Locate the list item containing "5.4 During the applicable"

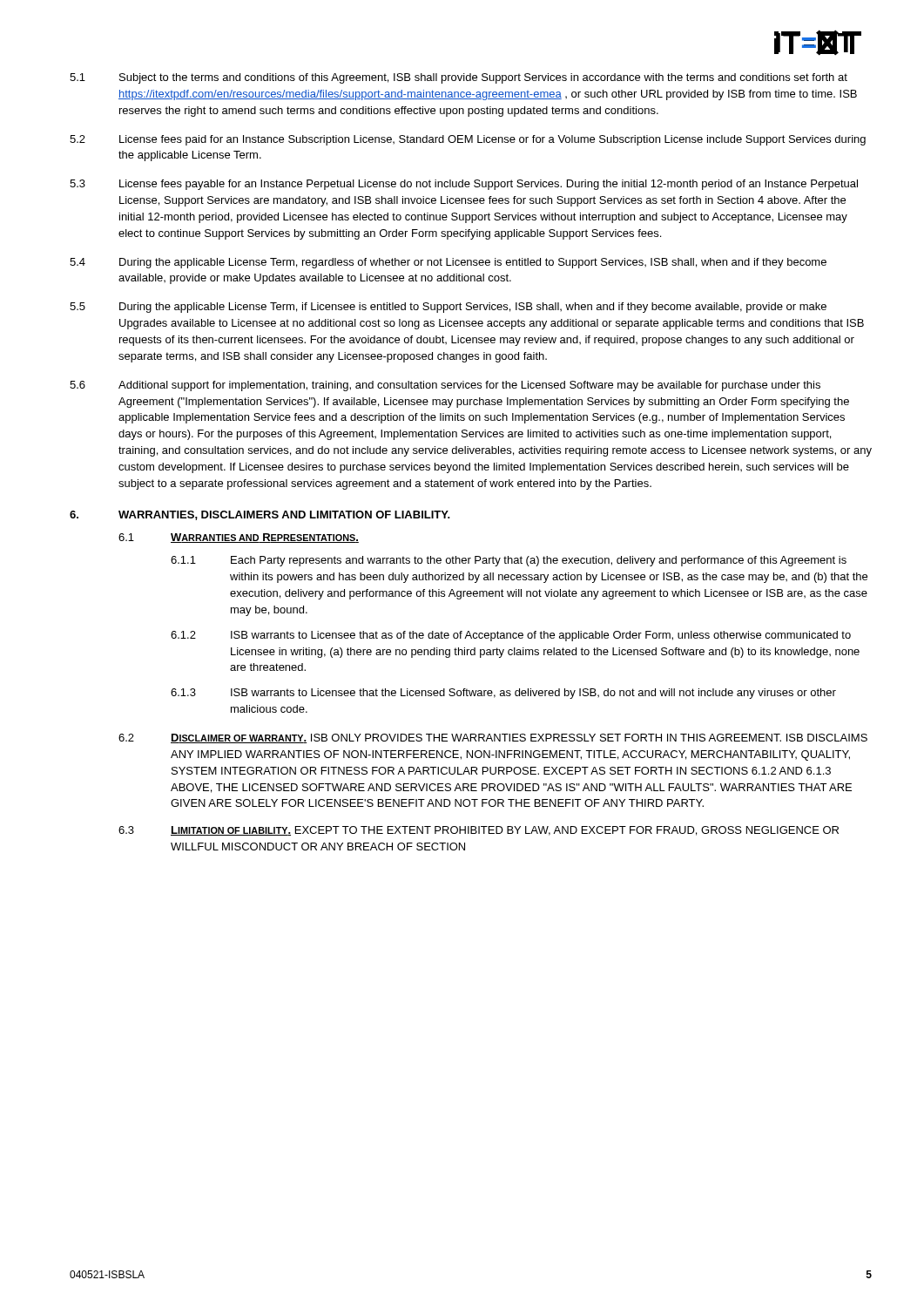(471, 270)
